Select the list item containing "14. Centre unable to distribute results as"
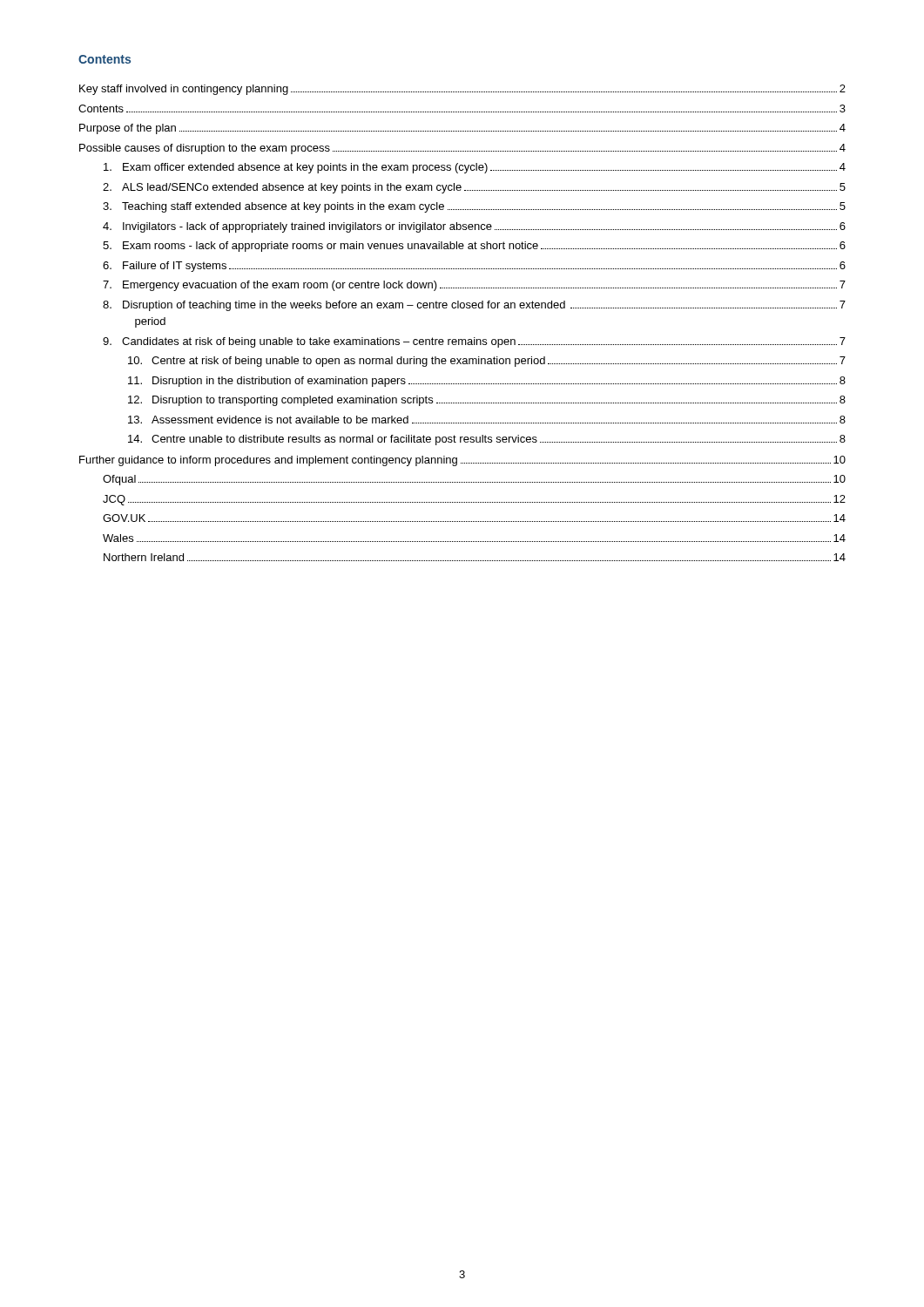The height and width of the screenshot is (1307, 924). (x=486, y=439)
